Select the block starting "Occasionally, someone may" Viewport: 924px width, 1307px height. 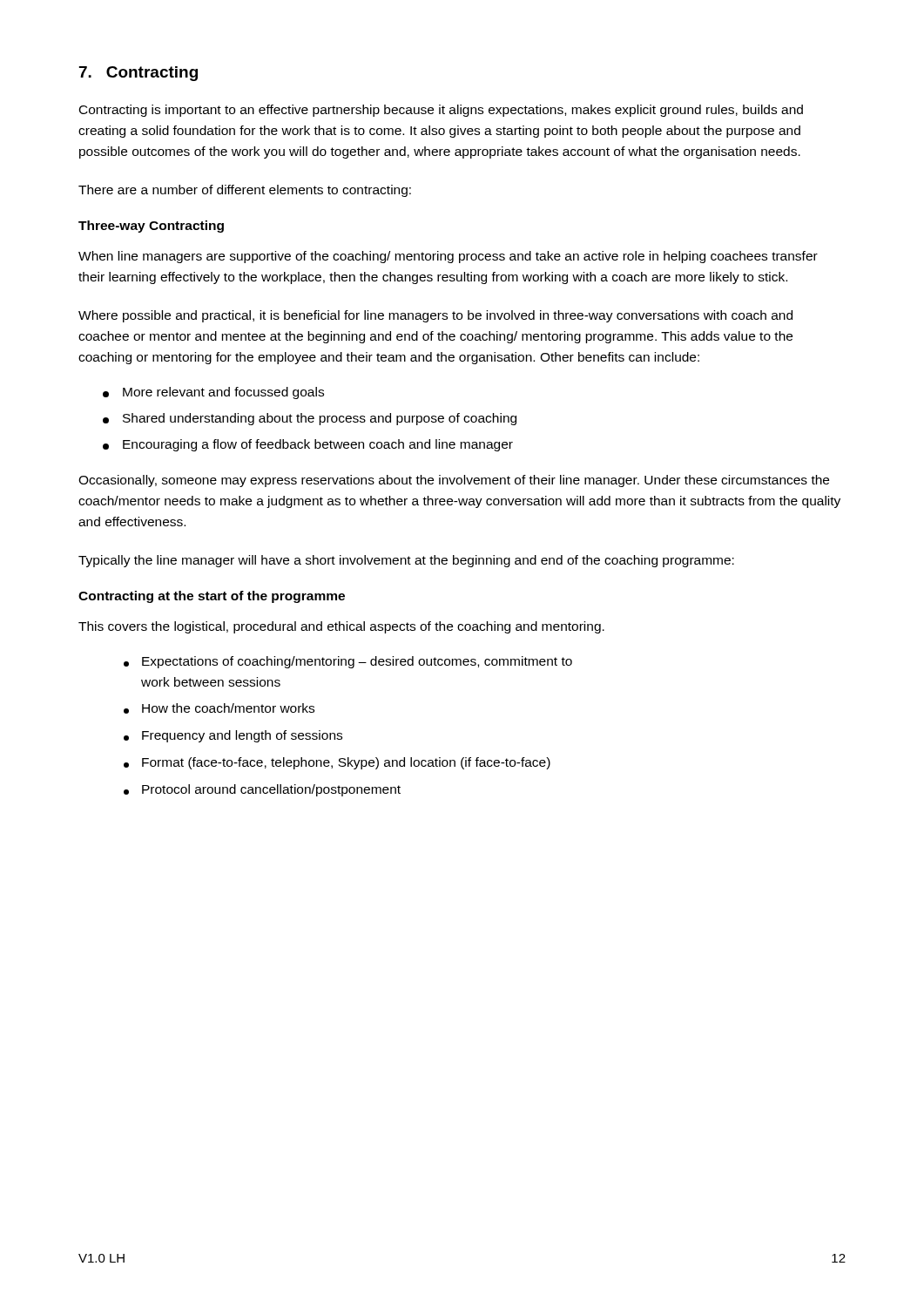point(460,501)
